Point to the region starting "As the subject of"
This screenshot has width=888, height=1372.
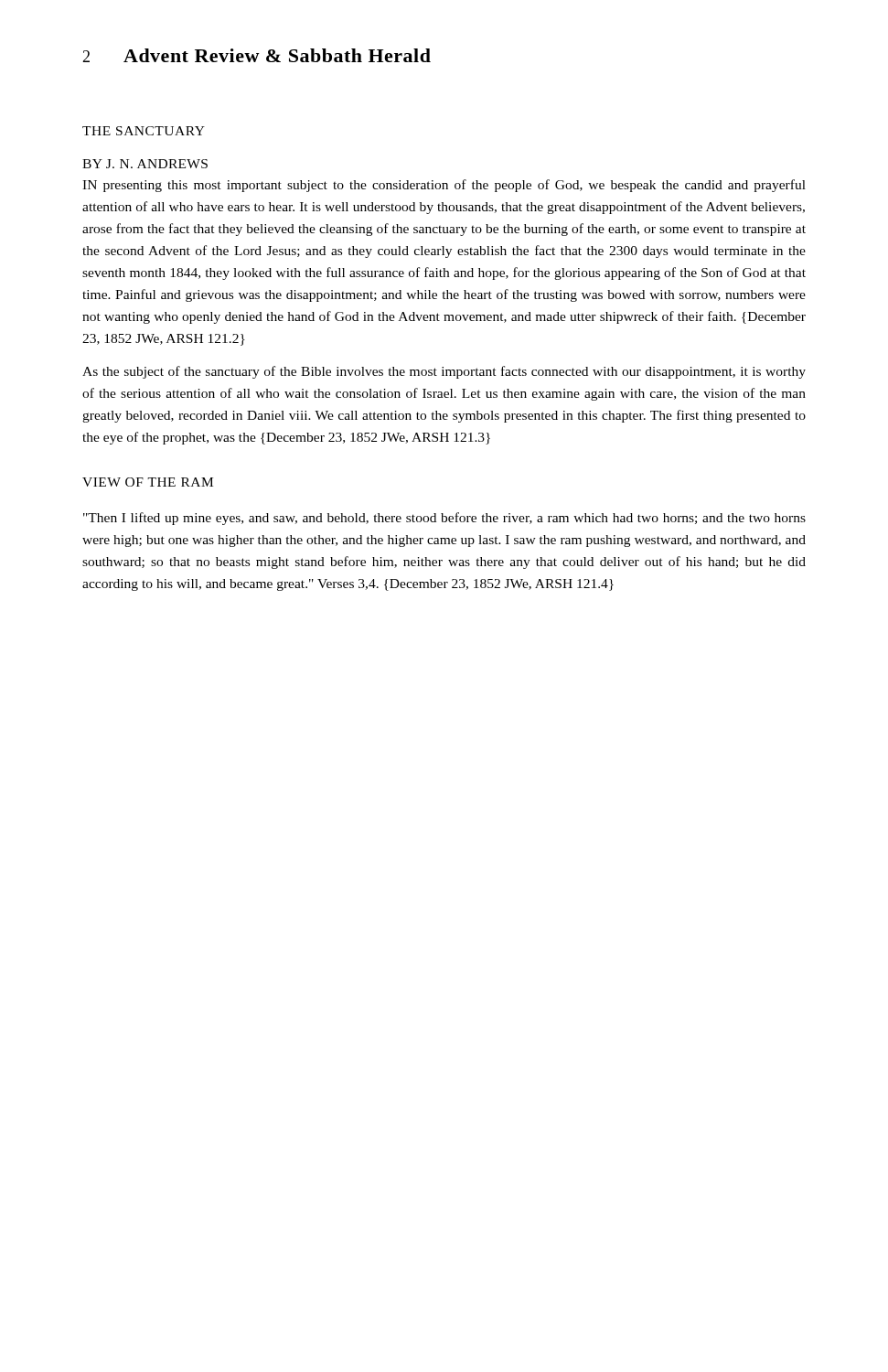444,404
